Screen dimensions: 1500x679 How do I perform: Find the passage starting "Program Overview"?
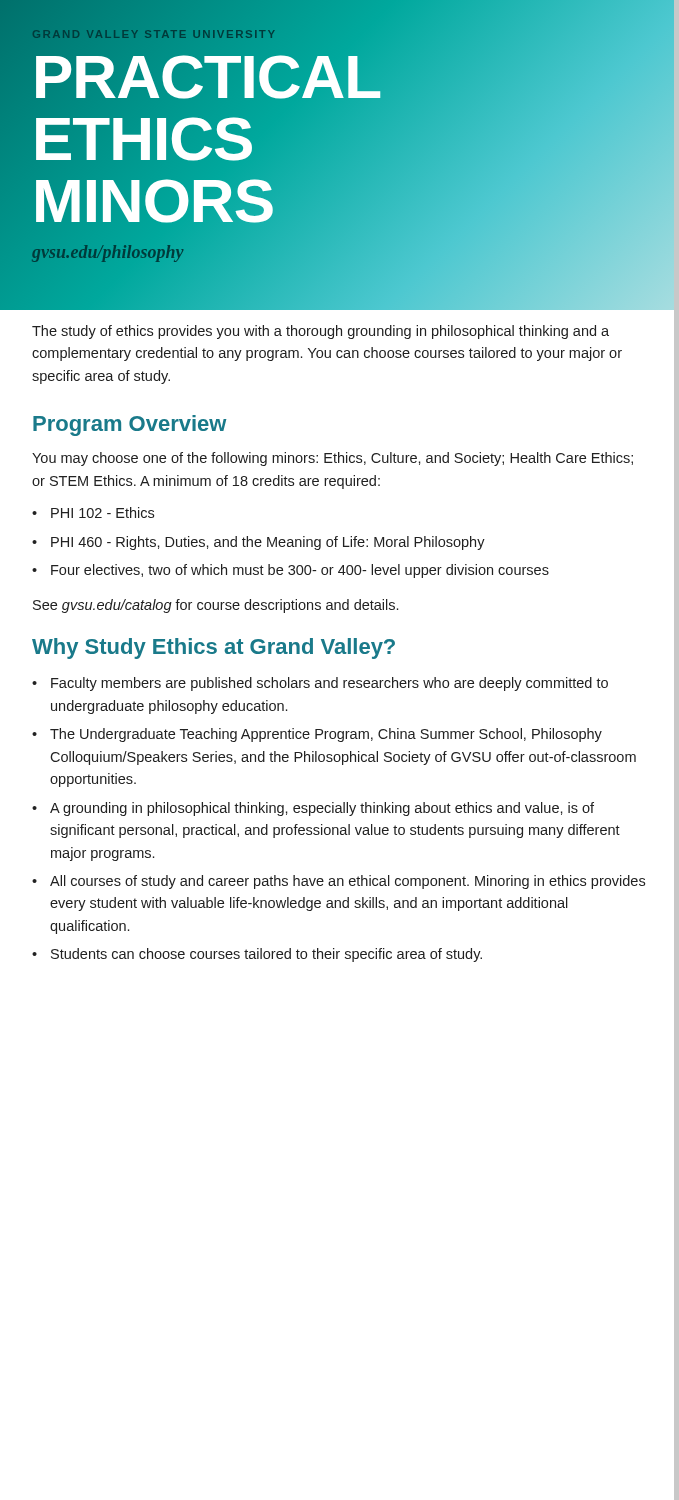(x=129, y=424)
